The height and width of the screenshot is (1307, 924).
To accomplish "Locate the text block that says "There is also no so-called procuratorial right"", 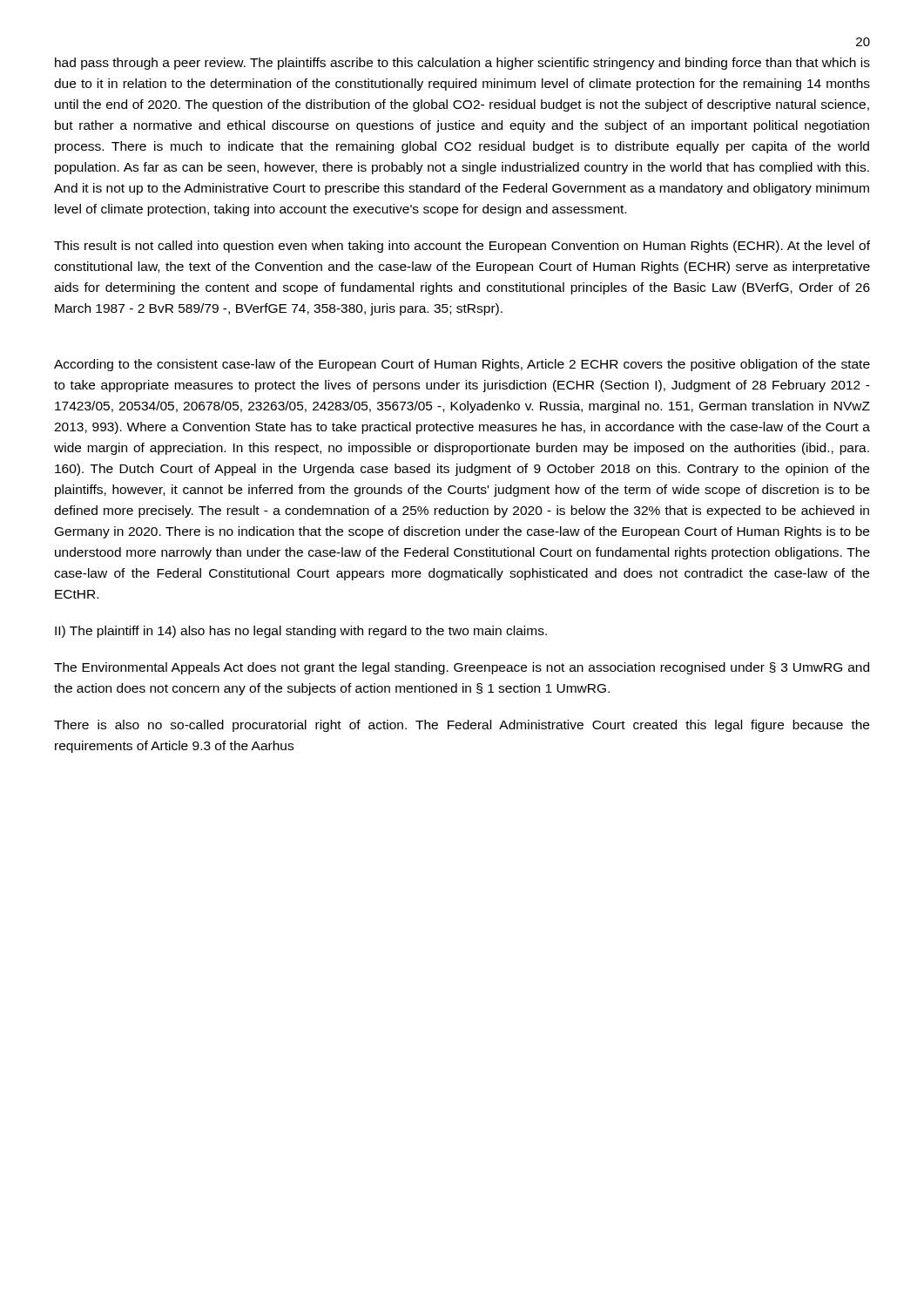I will pyautogui.click(x=462, y=735).
